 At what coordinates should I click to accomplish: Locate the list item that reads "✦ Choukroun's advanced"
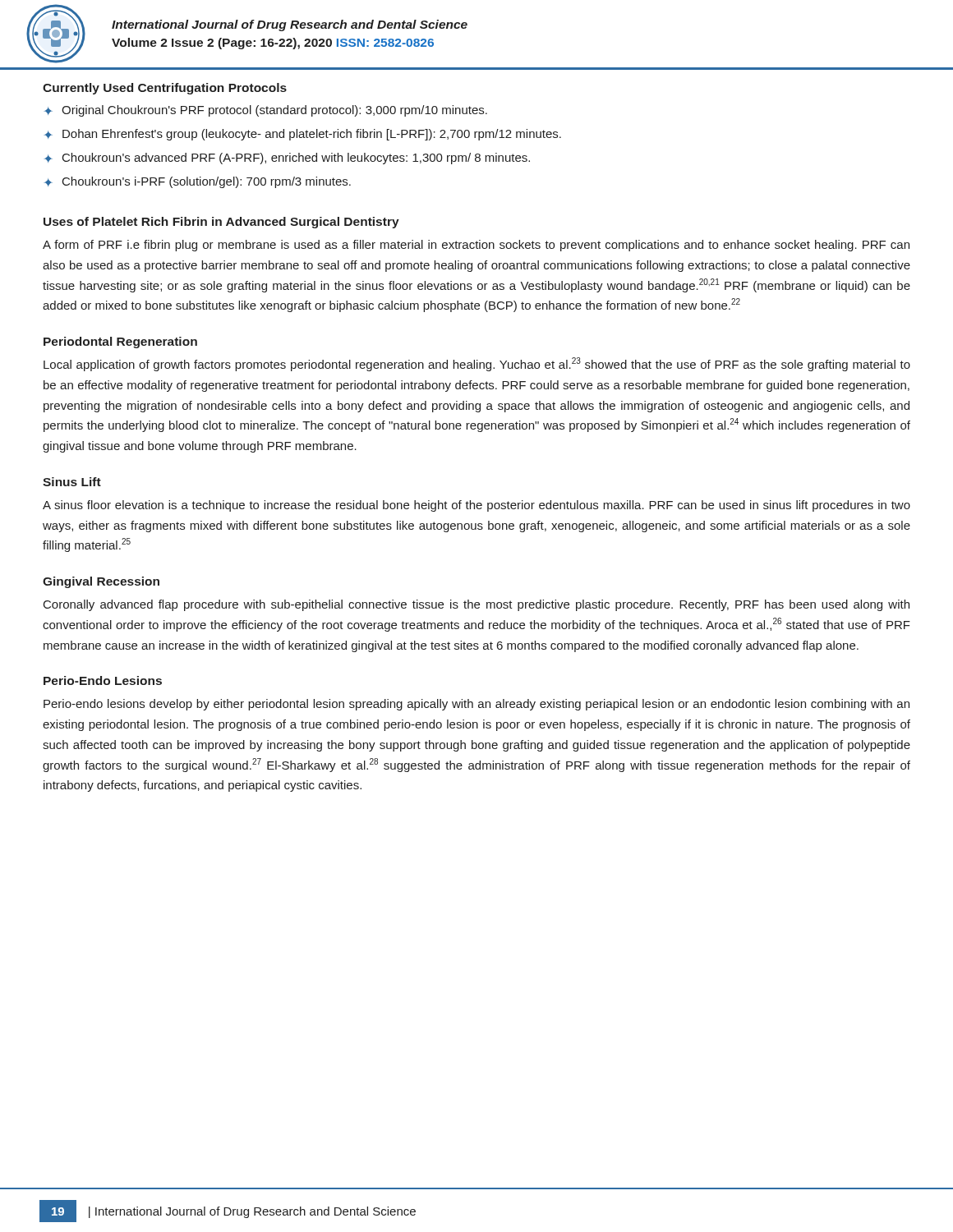(x=287, y=159)
